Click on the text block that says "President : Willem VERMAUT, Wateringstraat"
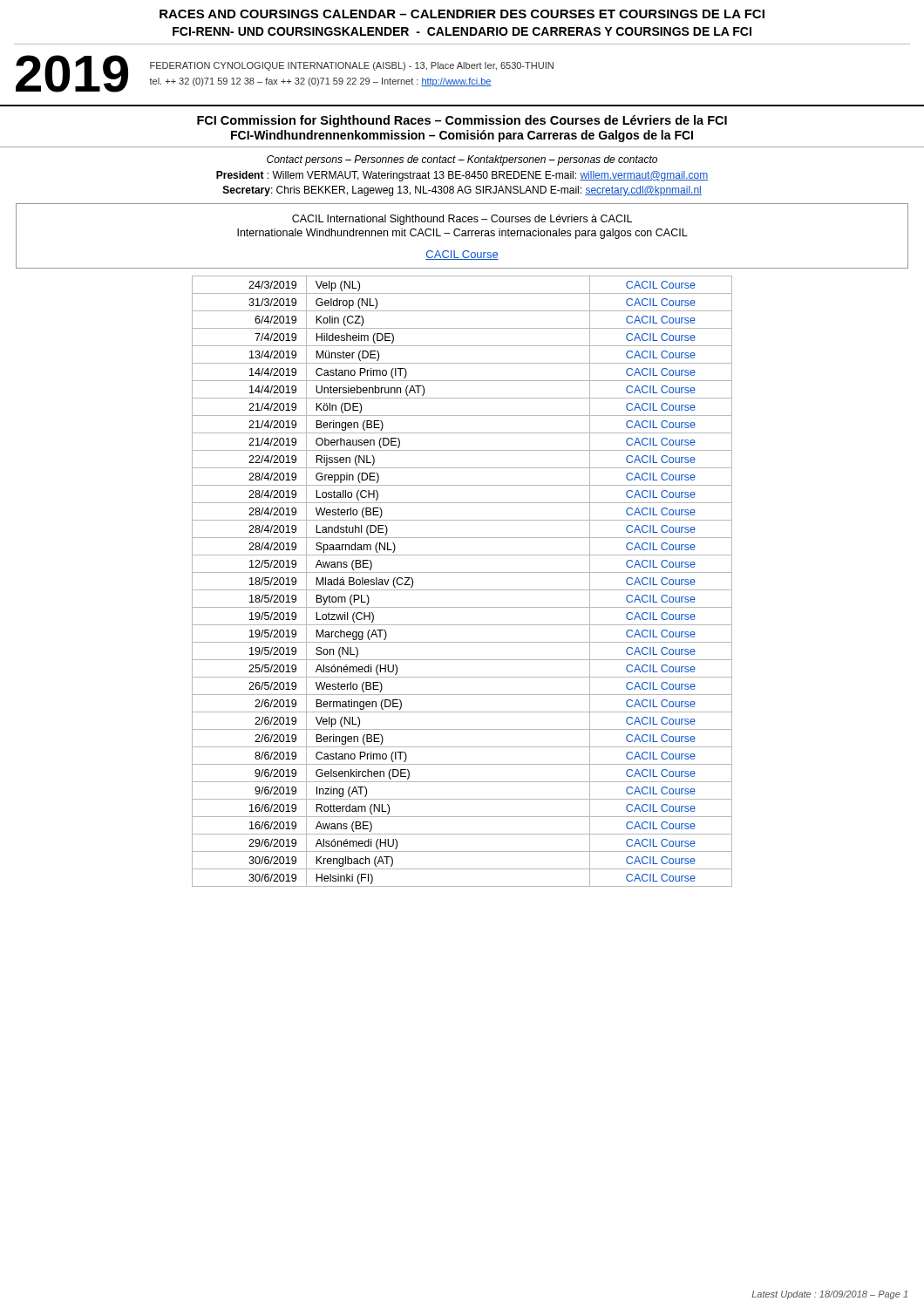 462,175
